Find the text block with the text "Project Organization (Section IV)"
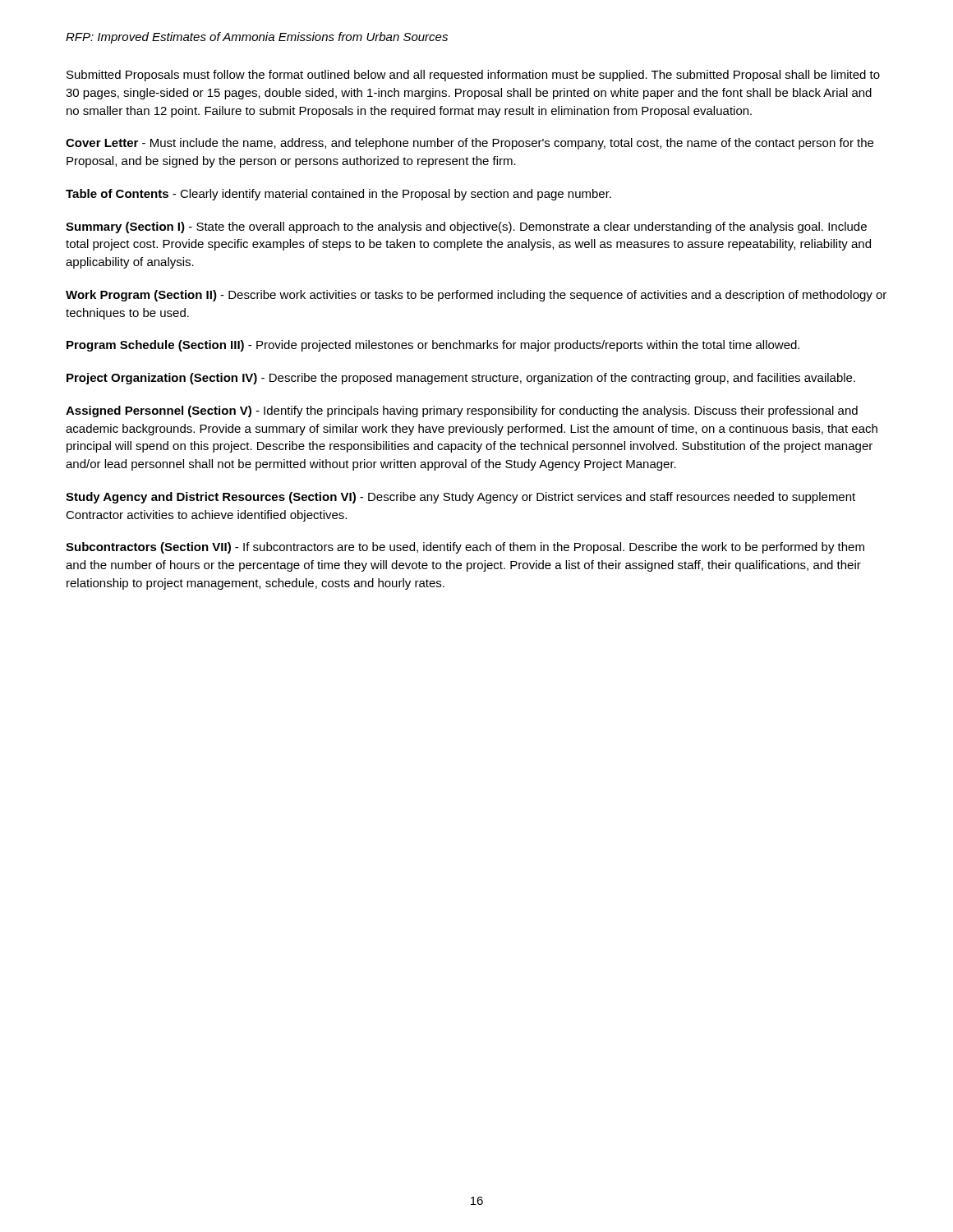 point(461,377)
